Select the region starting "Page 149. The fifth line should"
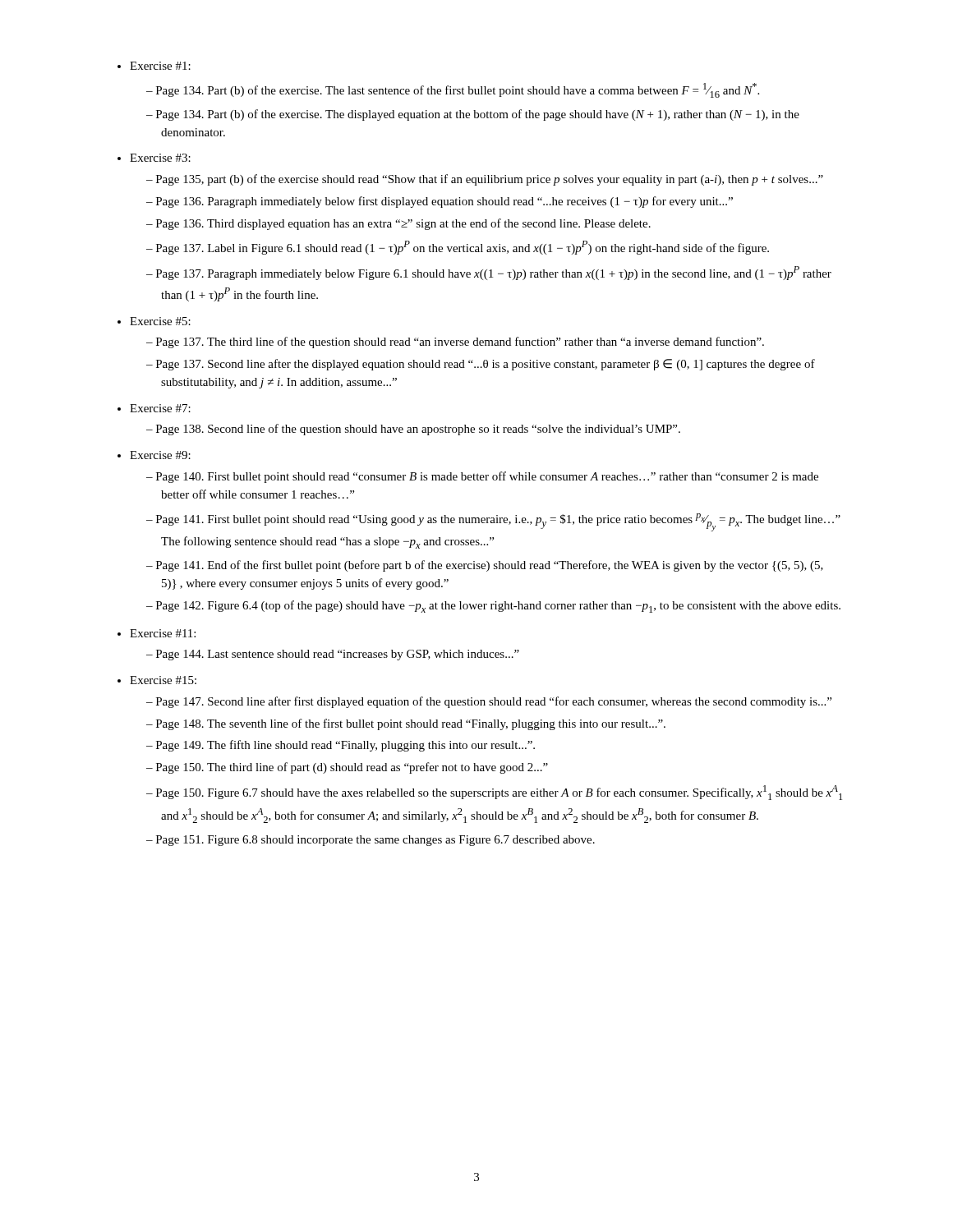 [346, 745]
